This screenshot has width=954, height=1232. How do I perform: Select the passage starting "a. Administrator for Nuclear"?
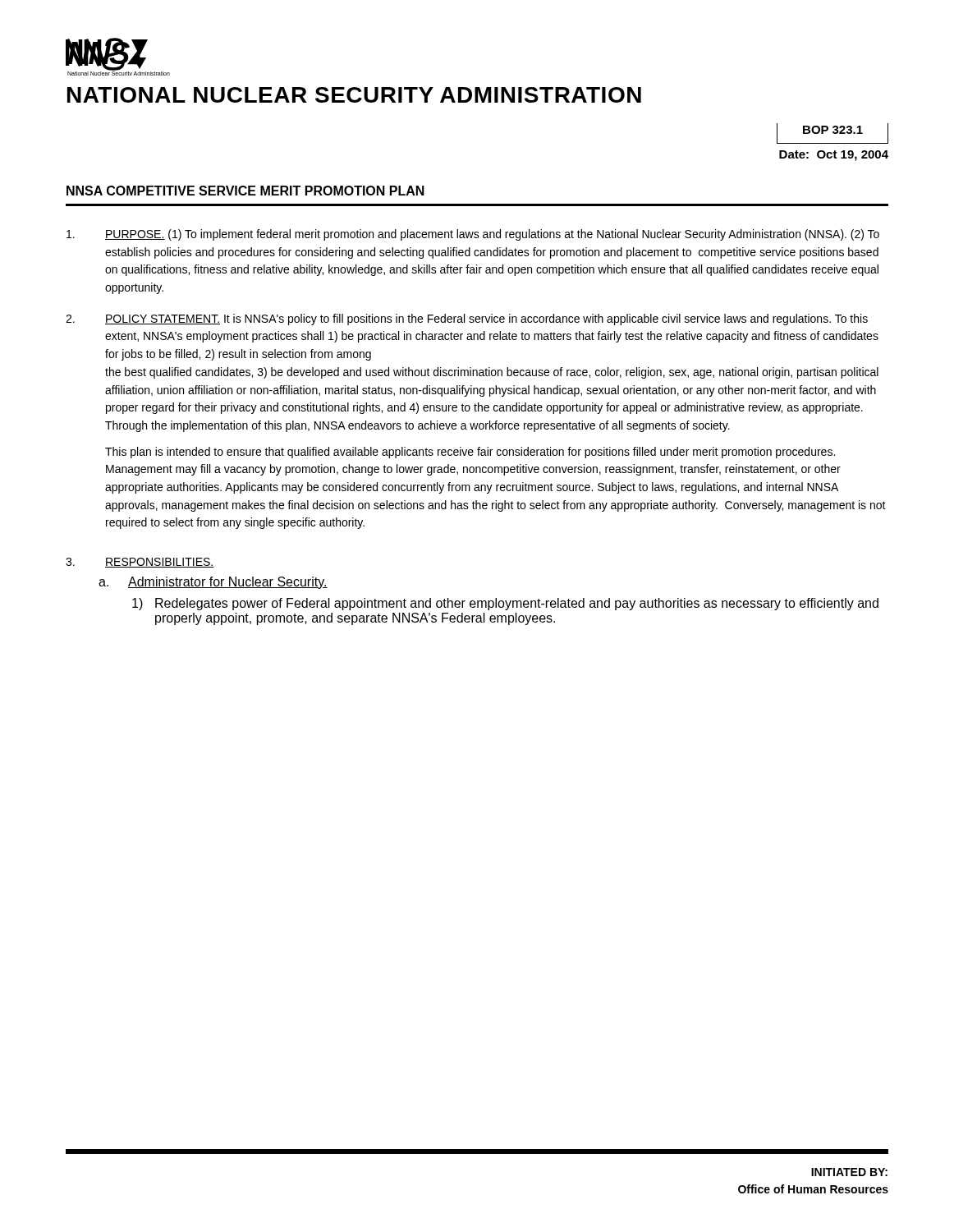(x=213, y=582)
